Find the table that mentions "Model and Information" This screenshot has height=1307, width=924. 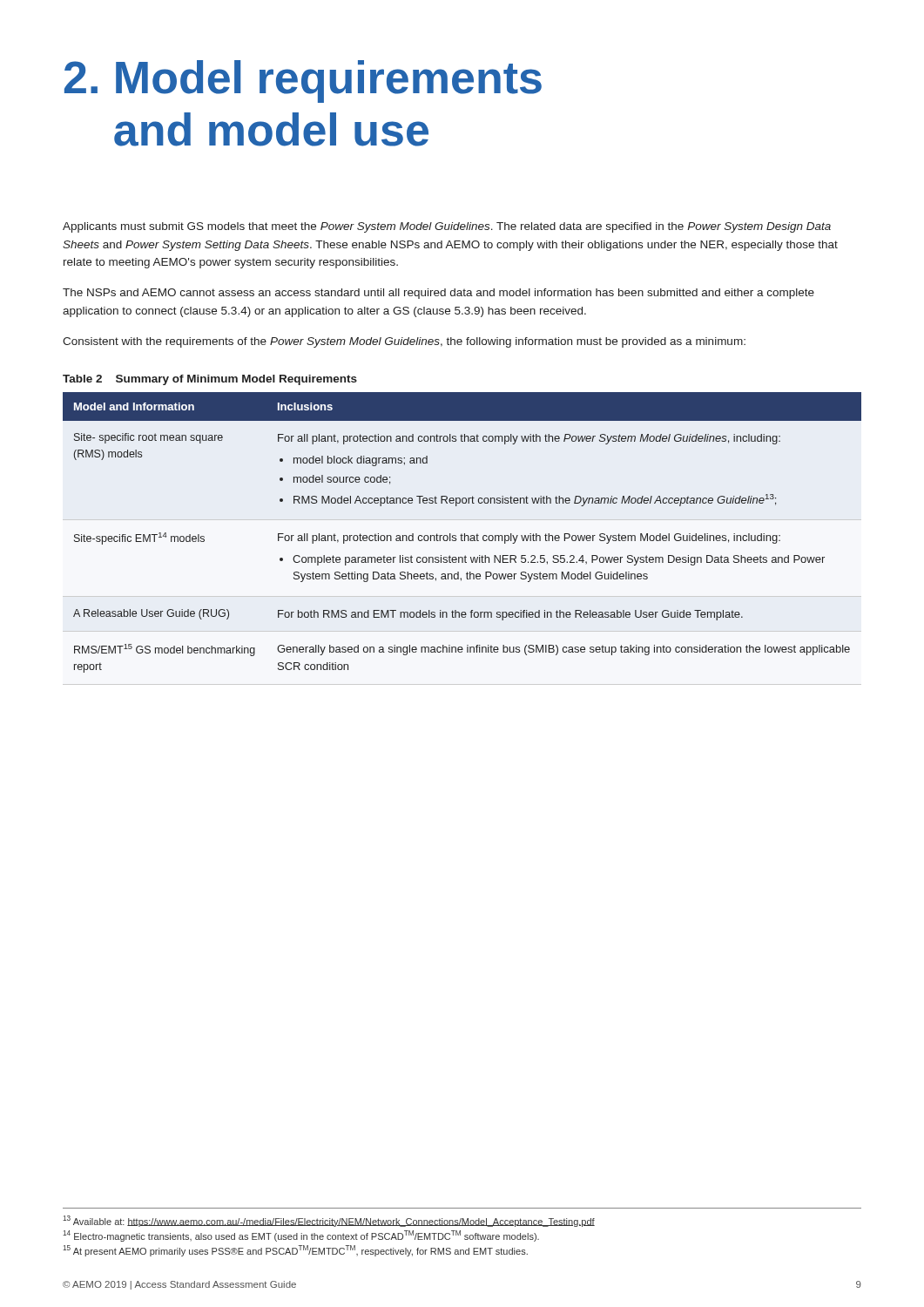point(462,539)
